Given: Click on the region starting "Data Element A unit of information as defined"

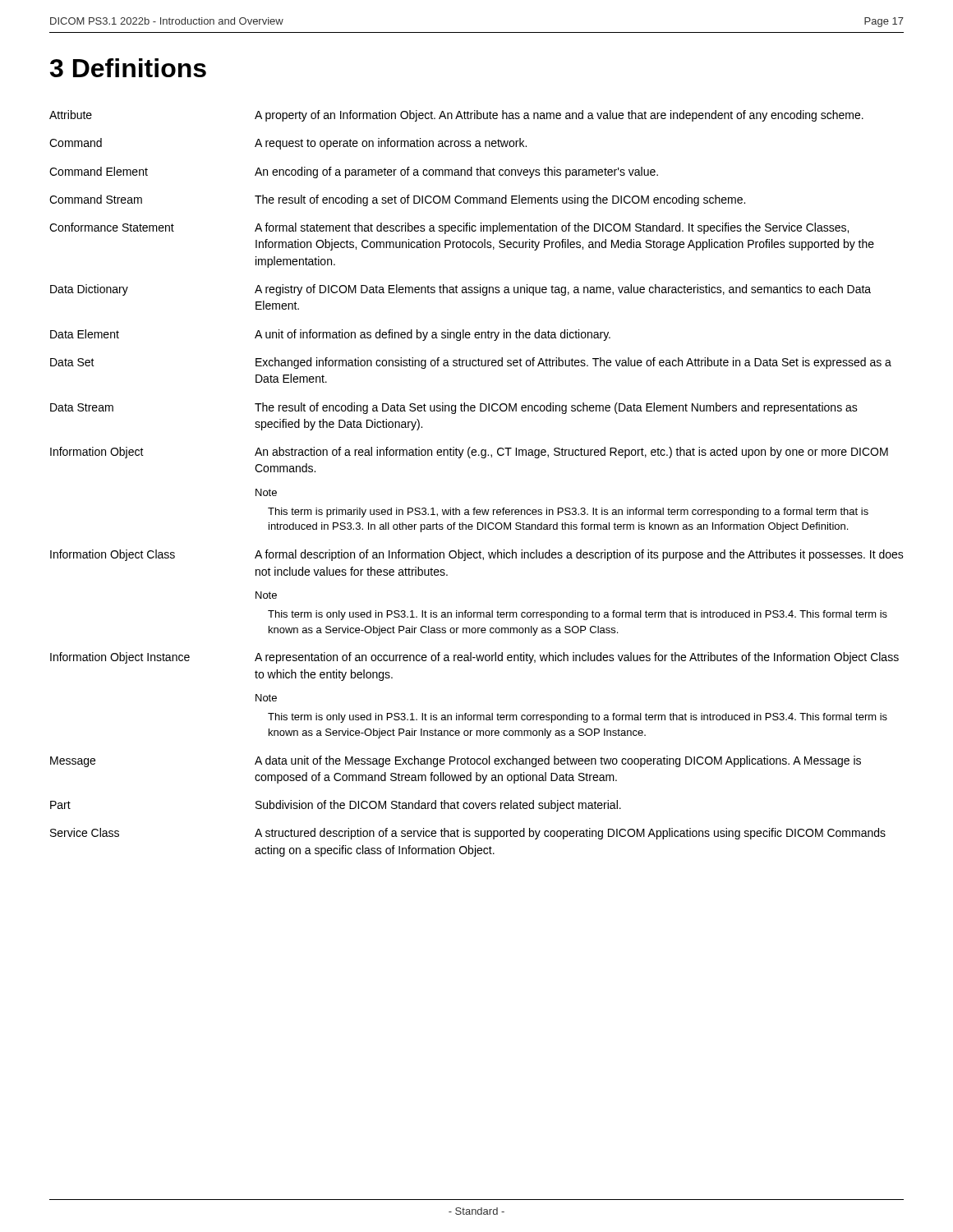Looking at the screenshot, I should (x=476, y=334).
